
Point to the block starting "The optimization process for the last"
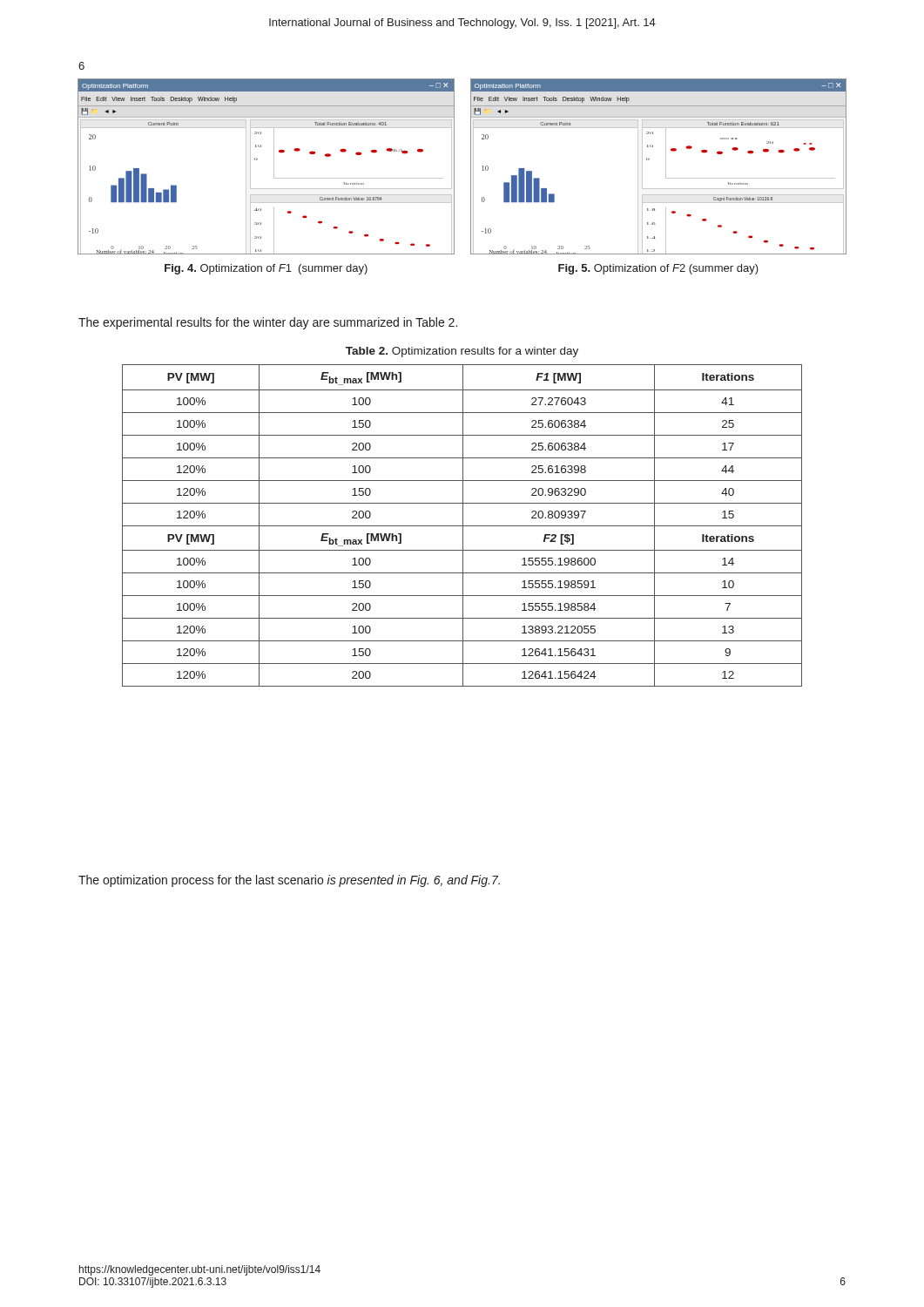tap(290, 880)
